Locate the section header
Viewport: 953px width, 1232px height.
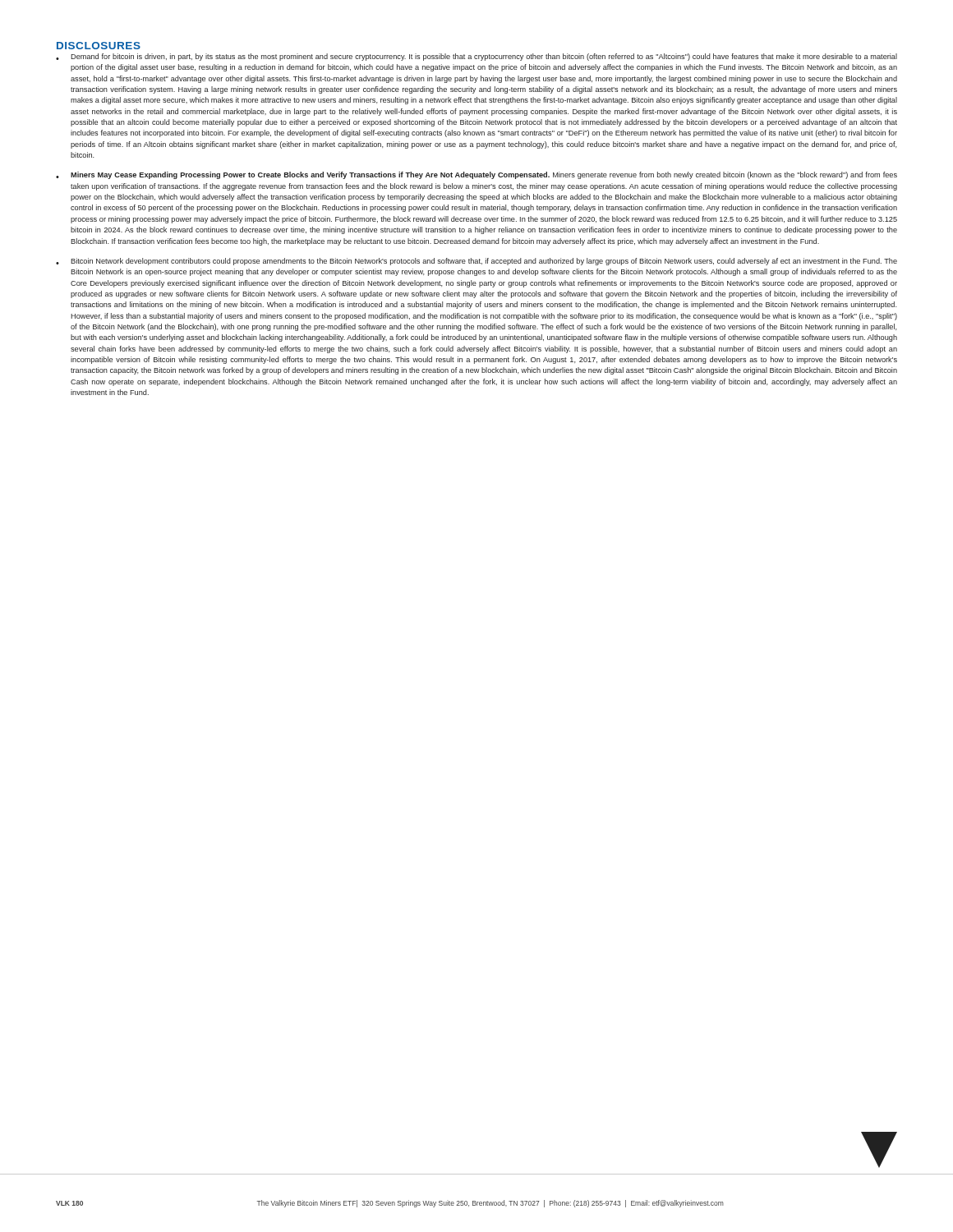[x=98, y=46]
